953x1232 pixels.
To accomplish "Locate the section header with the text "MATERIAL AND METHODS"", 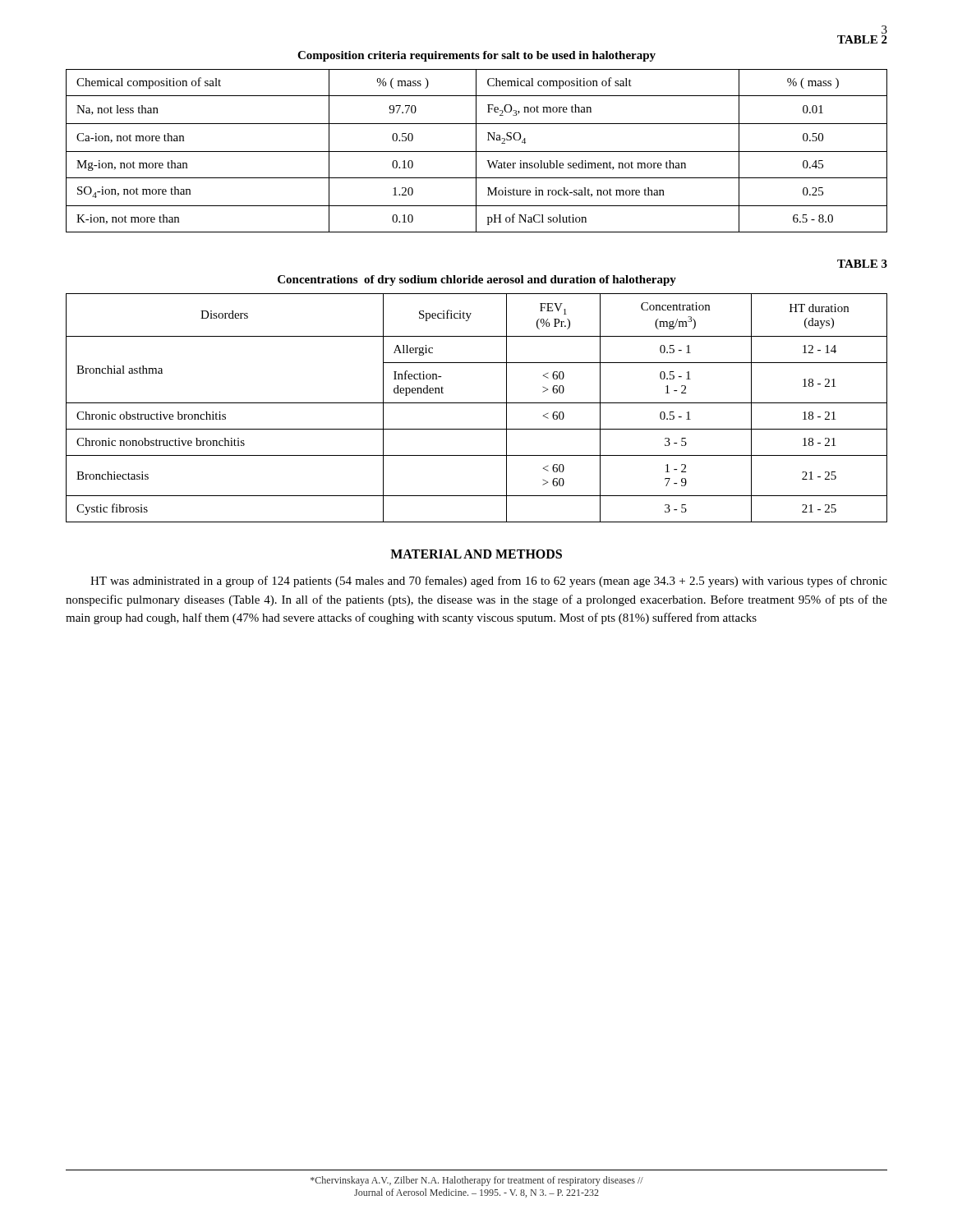I will click(x=476, y=554).
